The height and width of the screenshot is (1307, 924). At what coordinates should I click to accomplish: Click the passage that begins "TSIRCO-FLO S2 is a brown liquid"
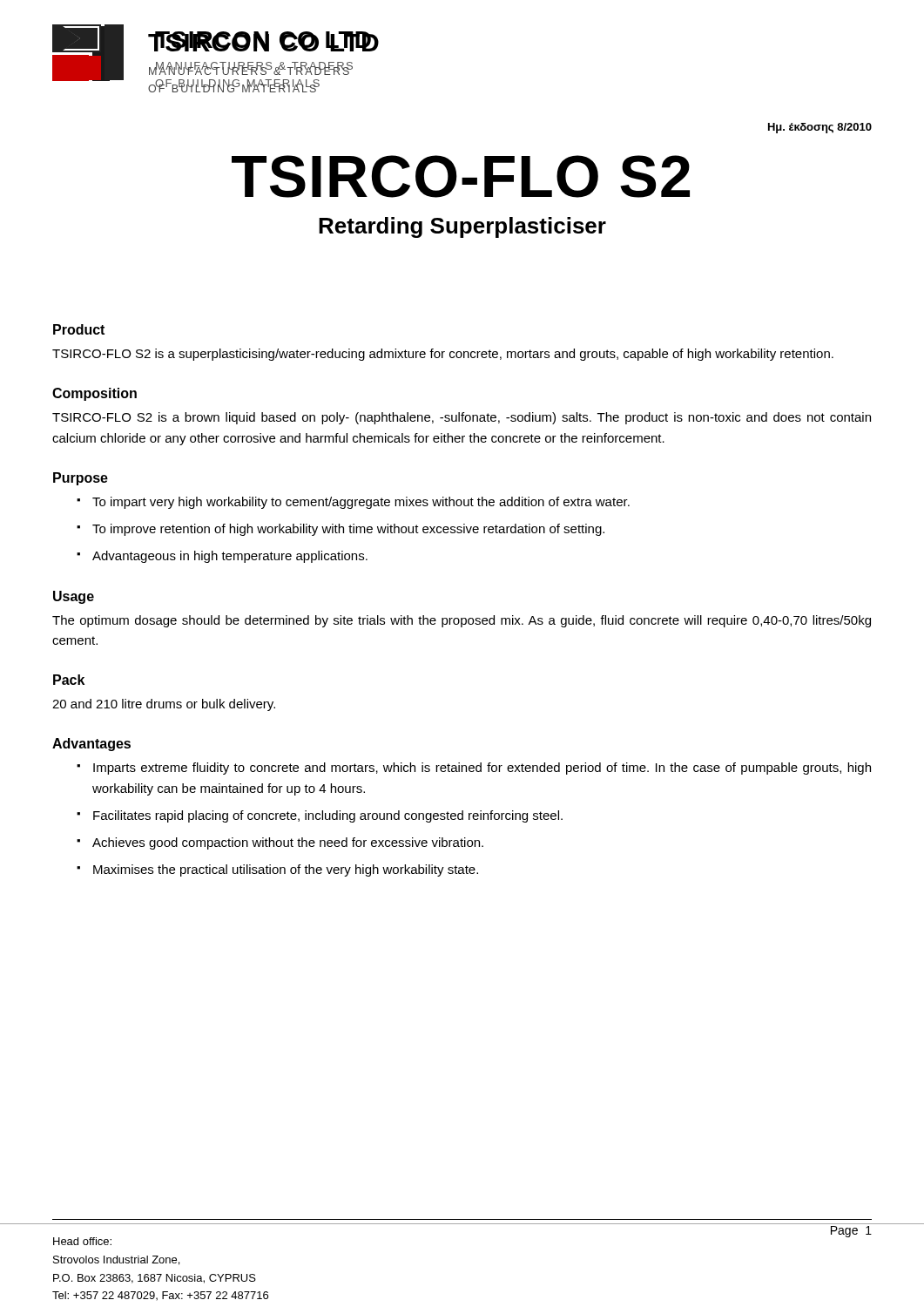pyautogui.click(x=462, y=427)
